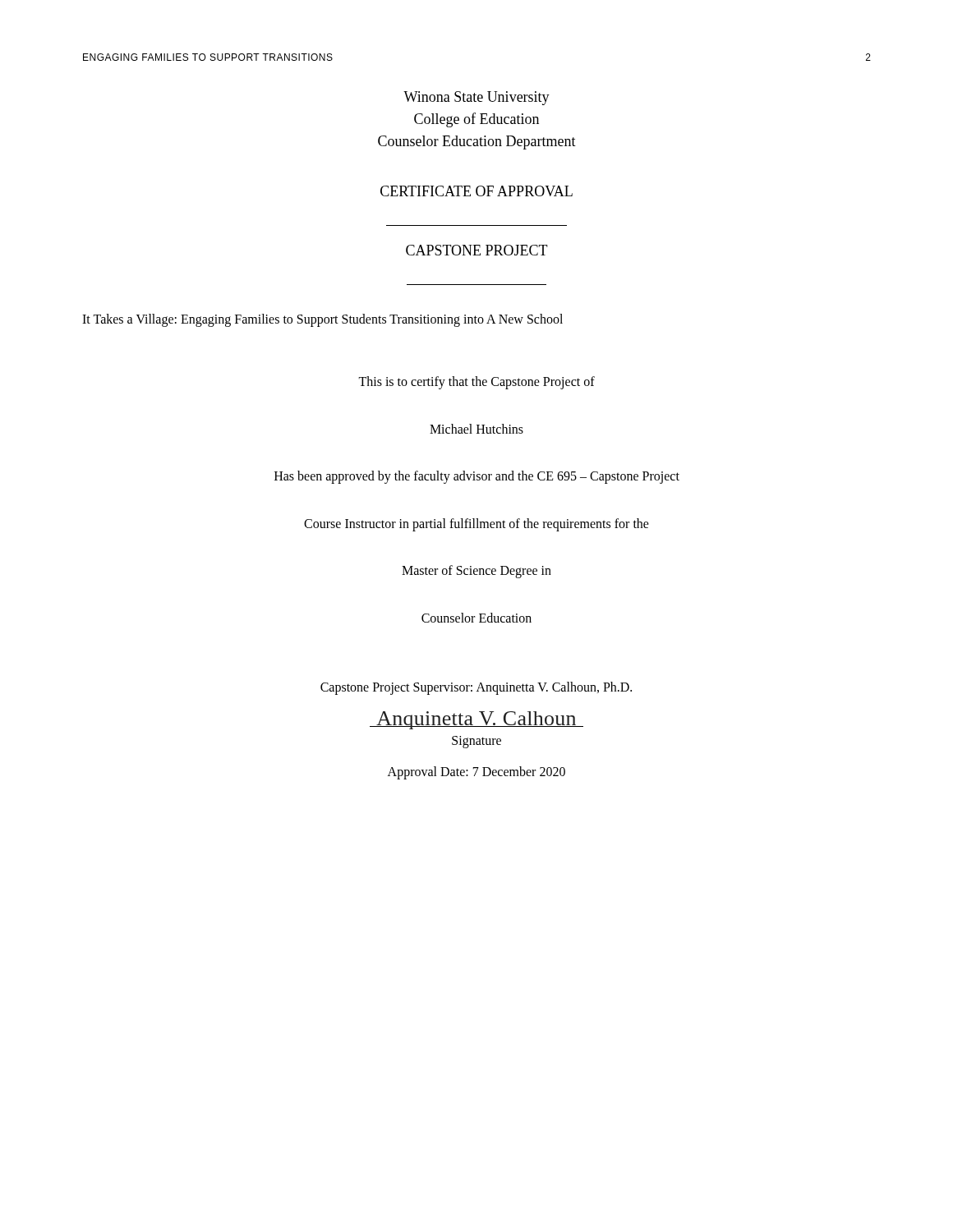The image size is (953, 1232).
Task: Click the passage that begins "This is to"
Action: click(476, 383)
